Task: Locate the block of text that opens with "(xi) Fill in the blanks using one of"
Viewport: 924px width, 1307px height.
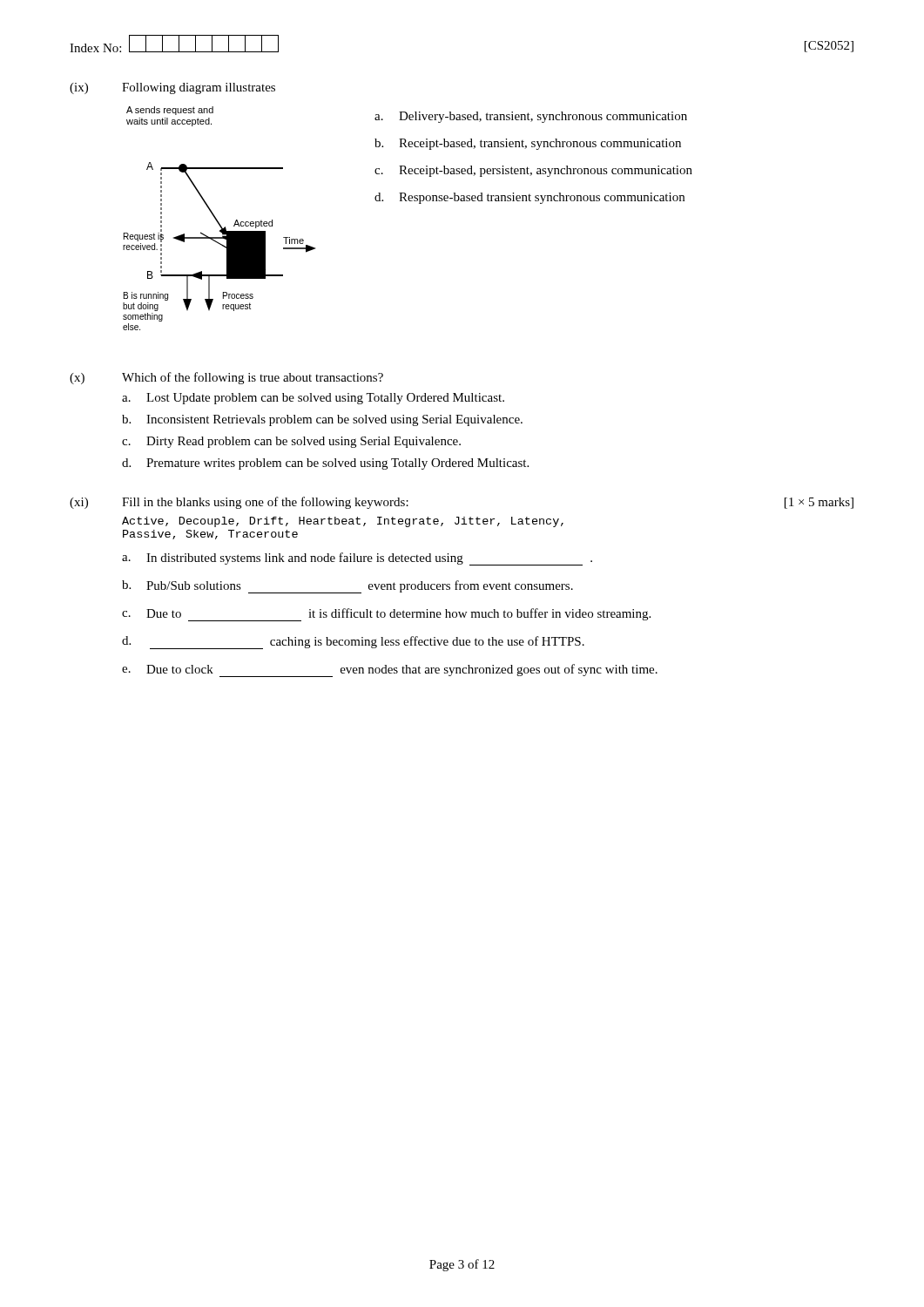Action: tap(261, 503)
